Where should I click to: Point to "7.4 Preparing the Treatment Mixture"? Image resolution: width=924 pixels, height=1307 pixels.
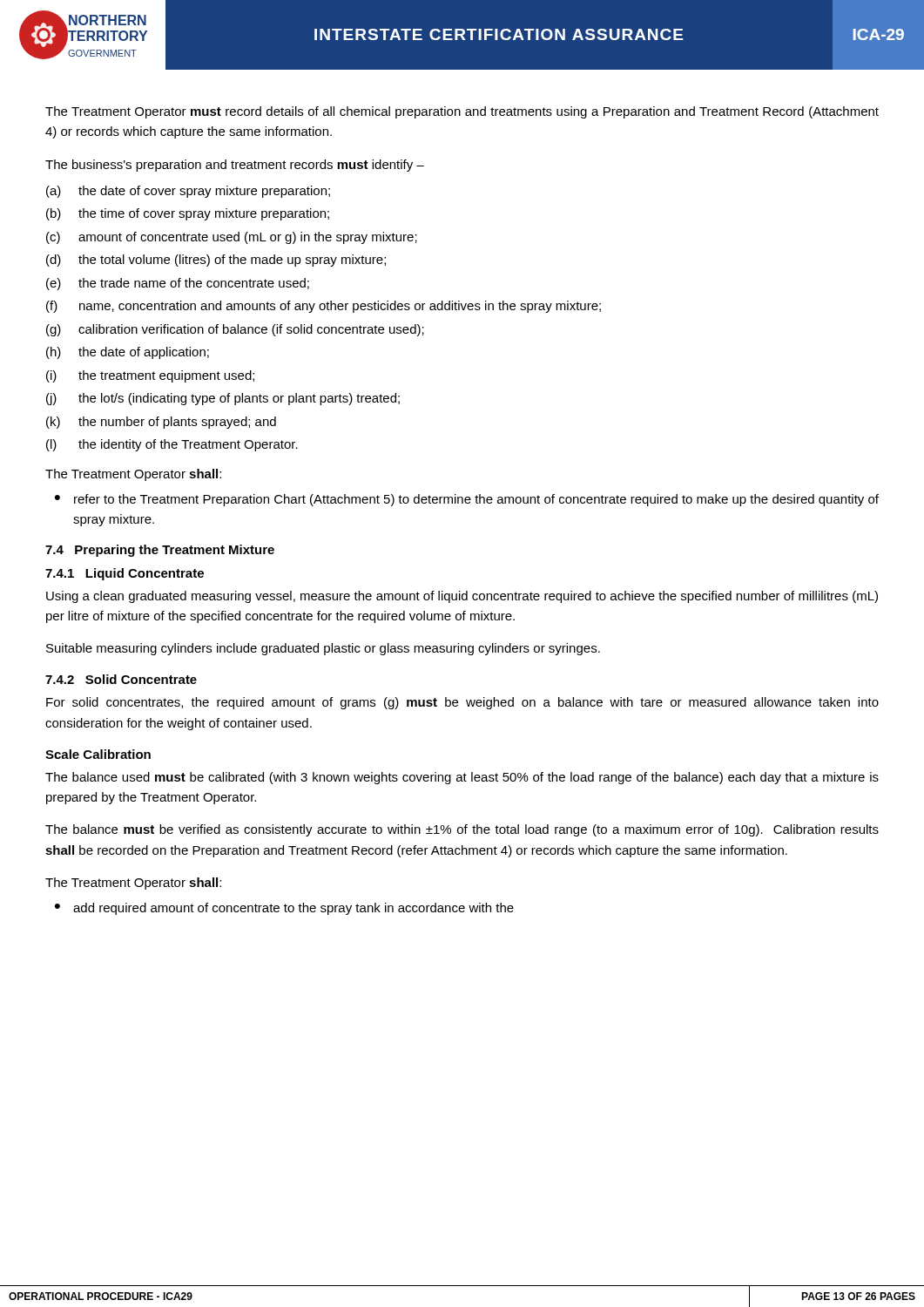pos(160,549)
